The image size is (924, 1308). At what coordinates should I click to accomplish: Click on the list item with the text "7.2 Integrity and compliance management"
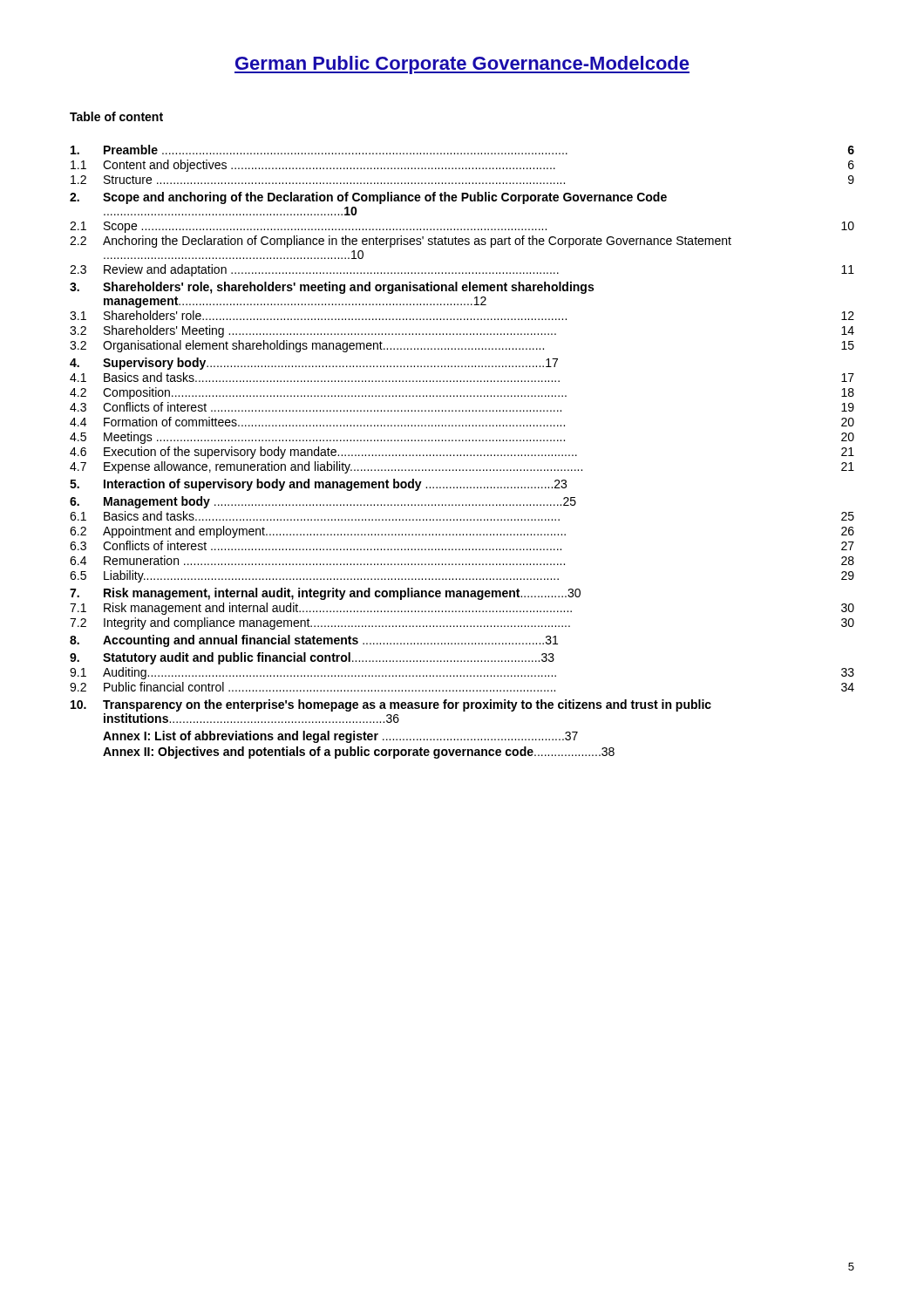tap(462, 623)
